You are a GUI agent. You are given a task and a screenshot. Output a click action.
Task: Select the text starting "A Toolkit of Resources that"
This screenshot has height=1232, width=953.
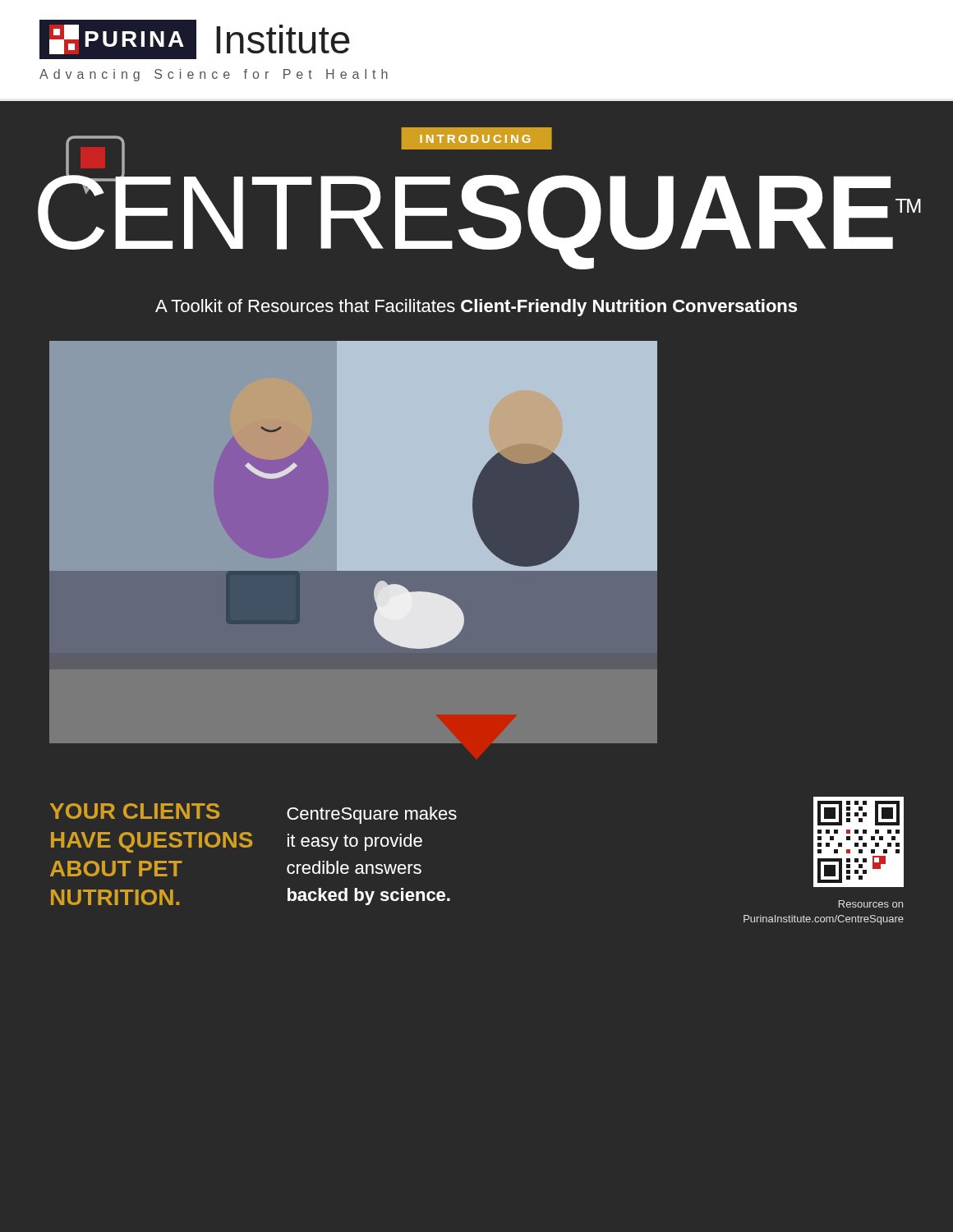coord(476,306)
